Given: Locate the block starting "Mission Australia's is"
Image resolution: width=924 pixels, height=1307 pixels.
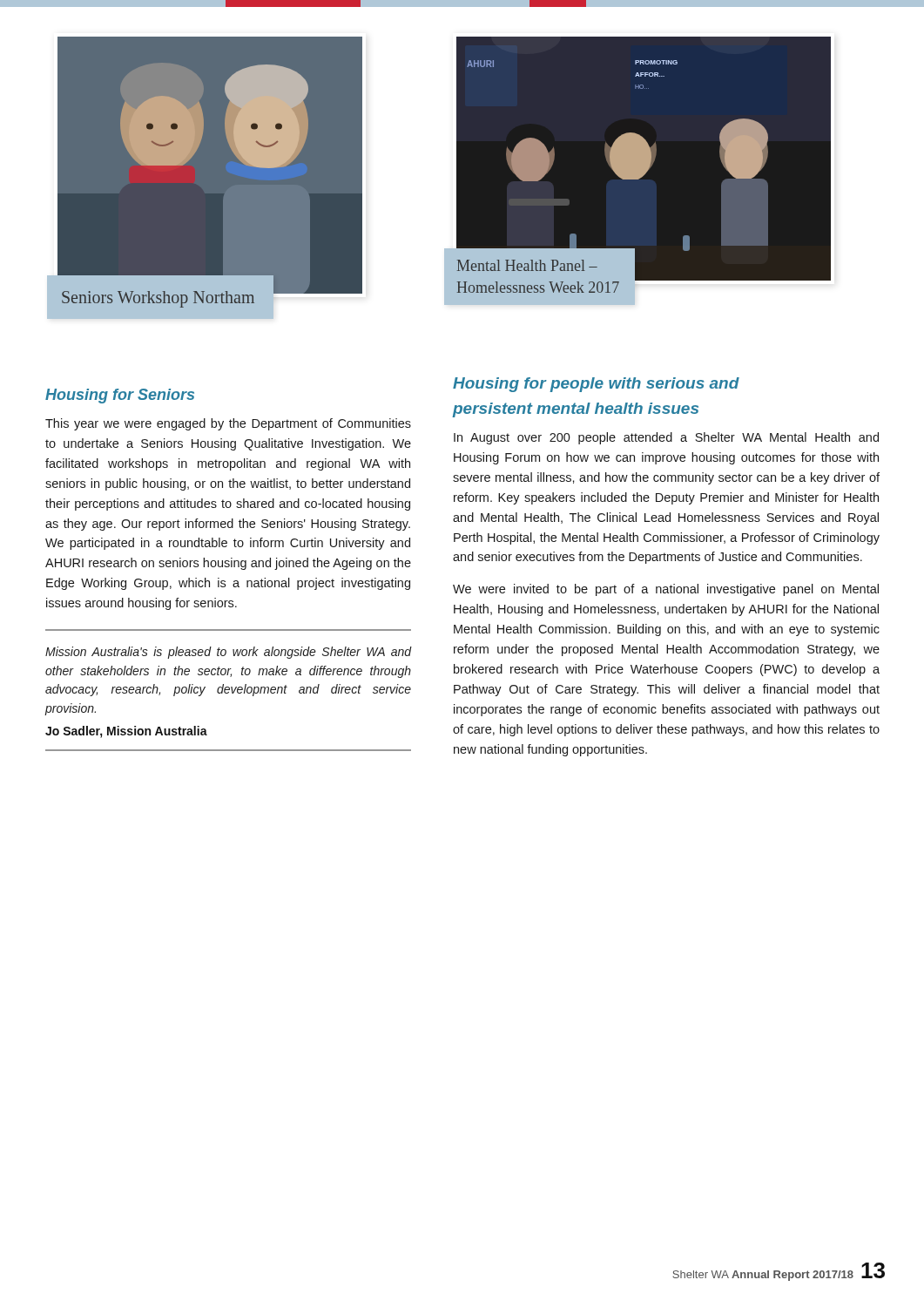Looking at the screenshot, I should click(228, 681).
